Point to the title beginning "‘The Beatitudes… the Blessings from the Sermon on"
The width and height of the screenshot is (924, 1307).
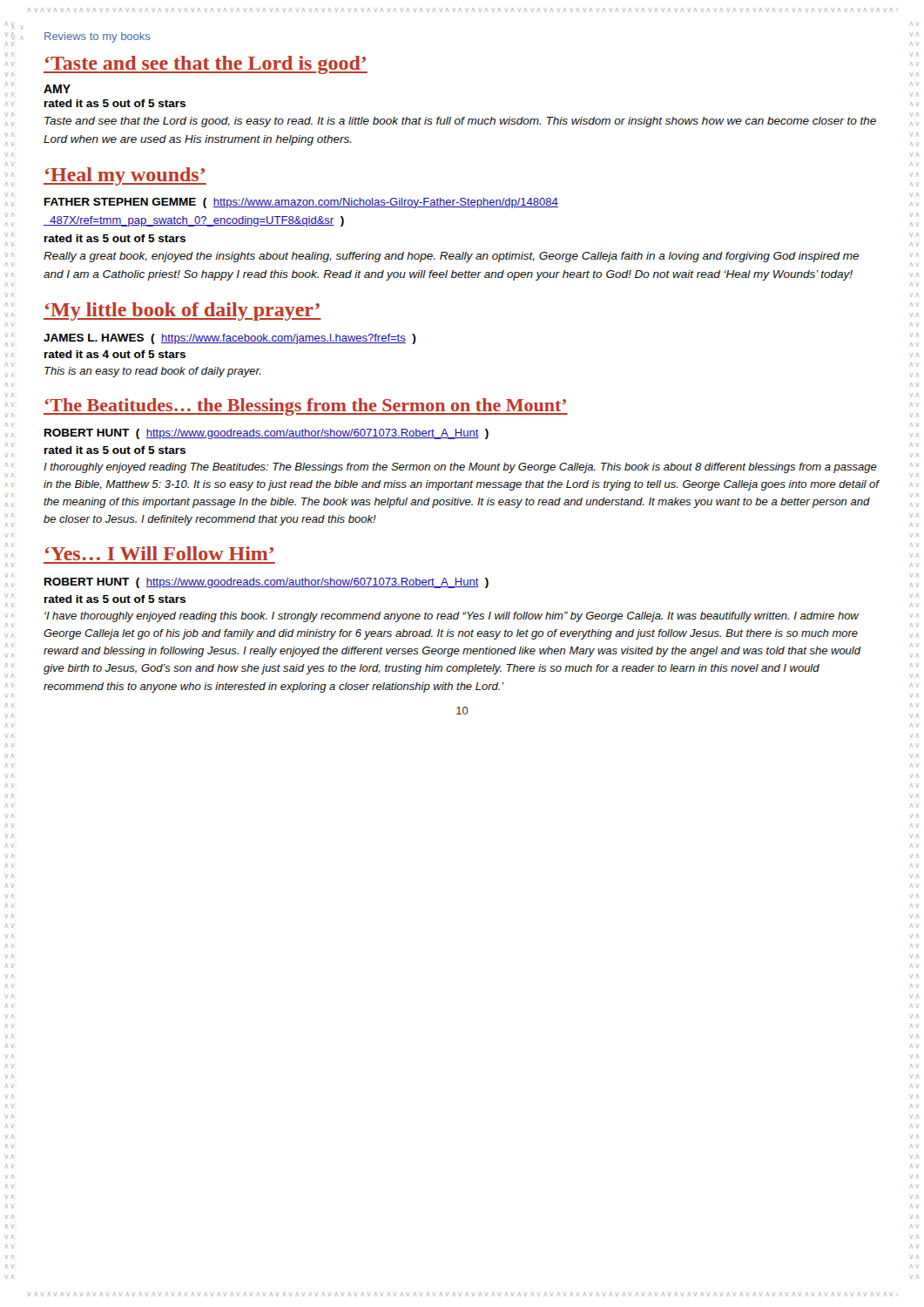click(305, 405)
